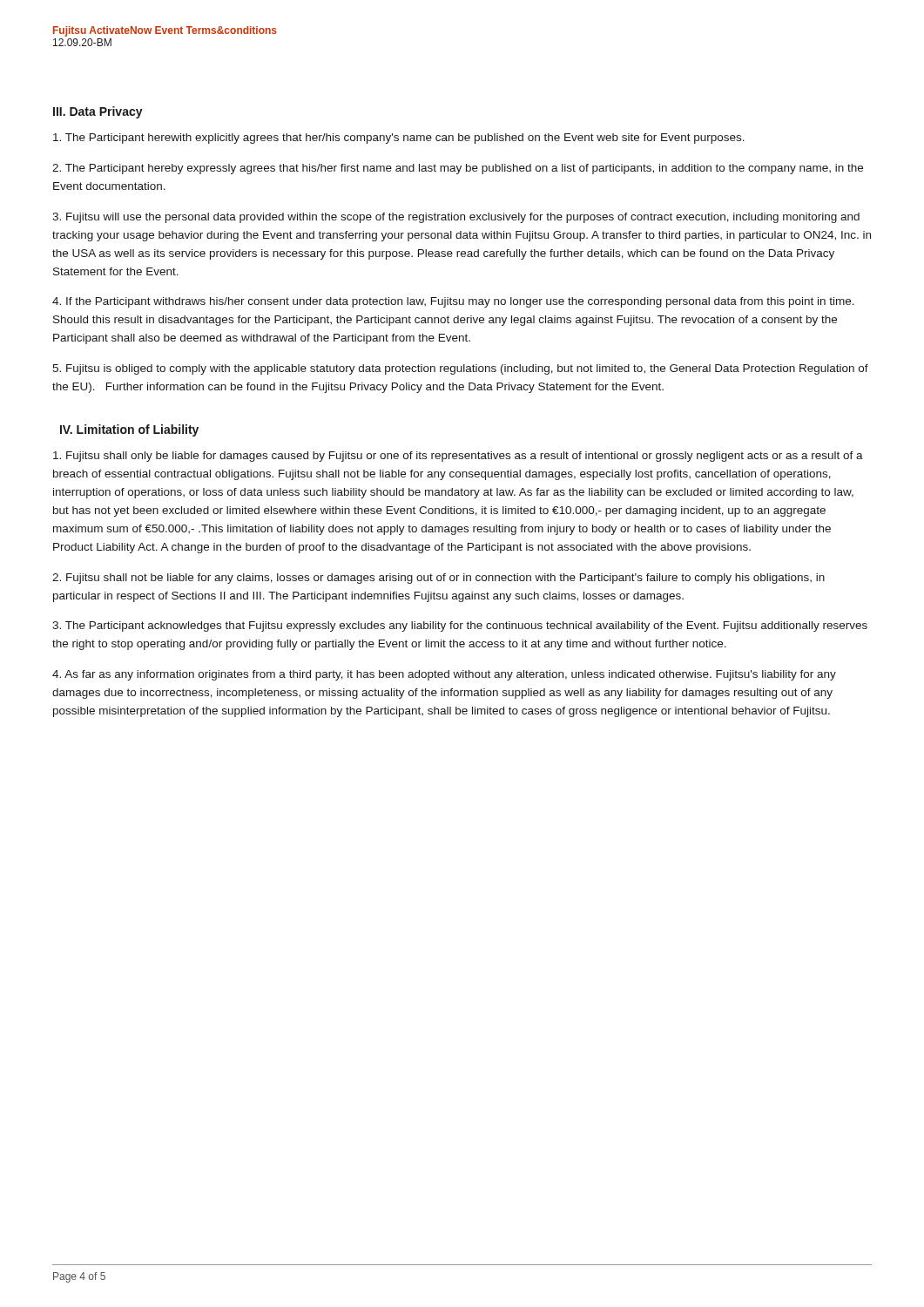Find the block on this page that starts "The Participant herewith"
924x1307 pixels.
pyautogui.click(x=399, y=137)
